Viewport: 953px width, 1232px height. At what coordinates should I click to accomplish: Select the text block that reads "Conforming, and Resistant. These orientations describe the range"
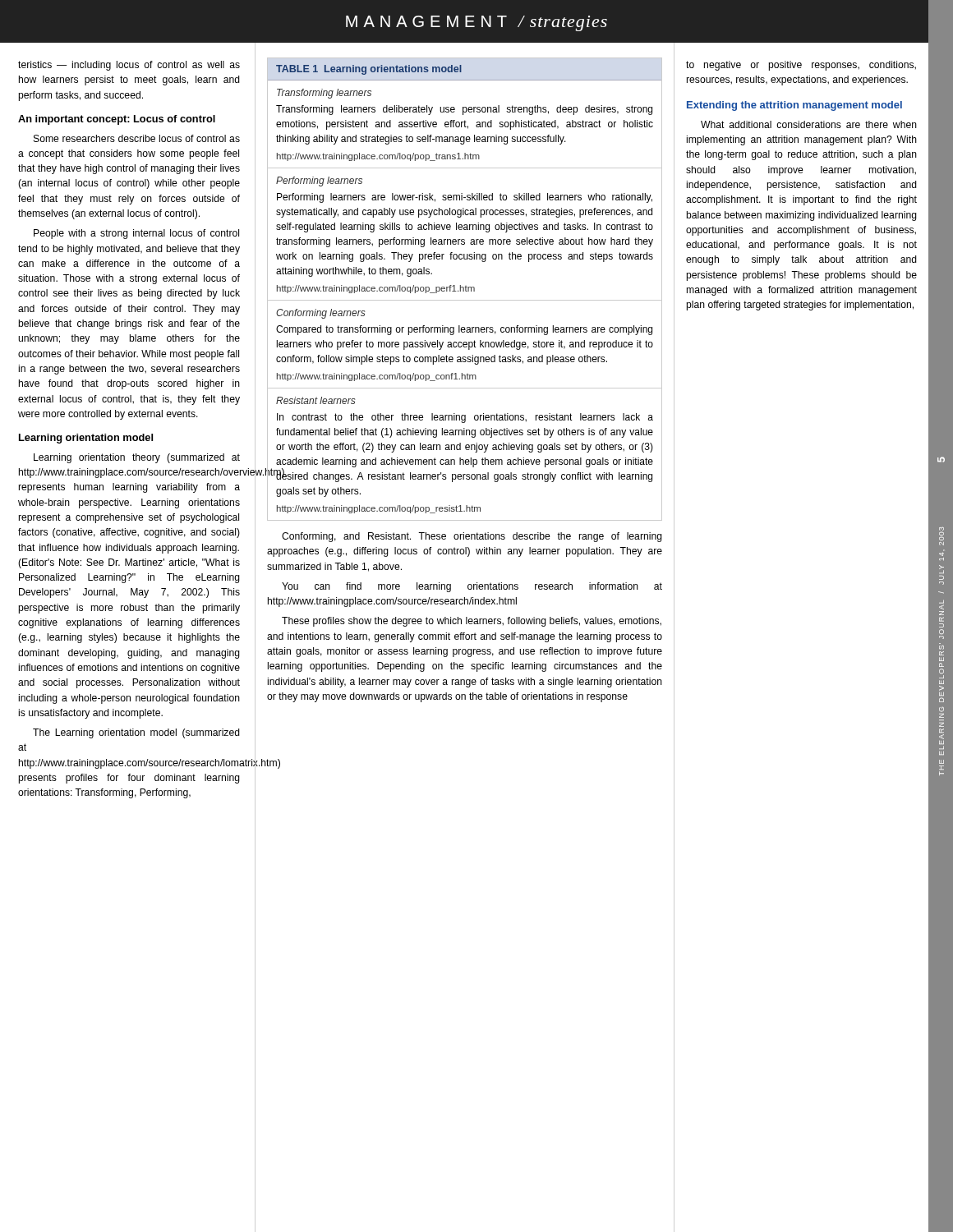click(x=465, y=551)
